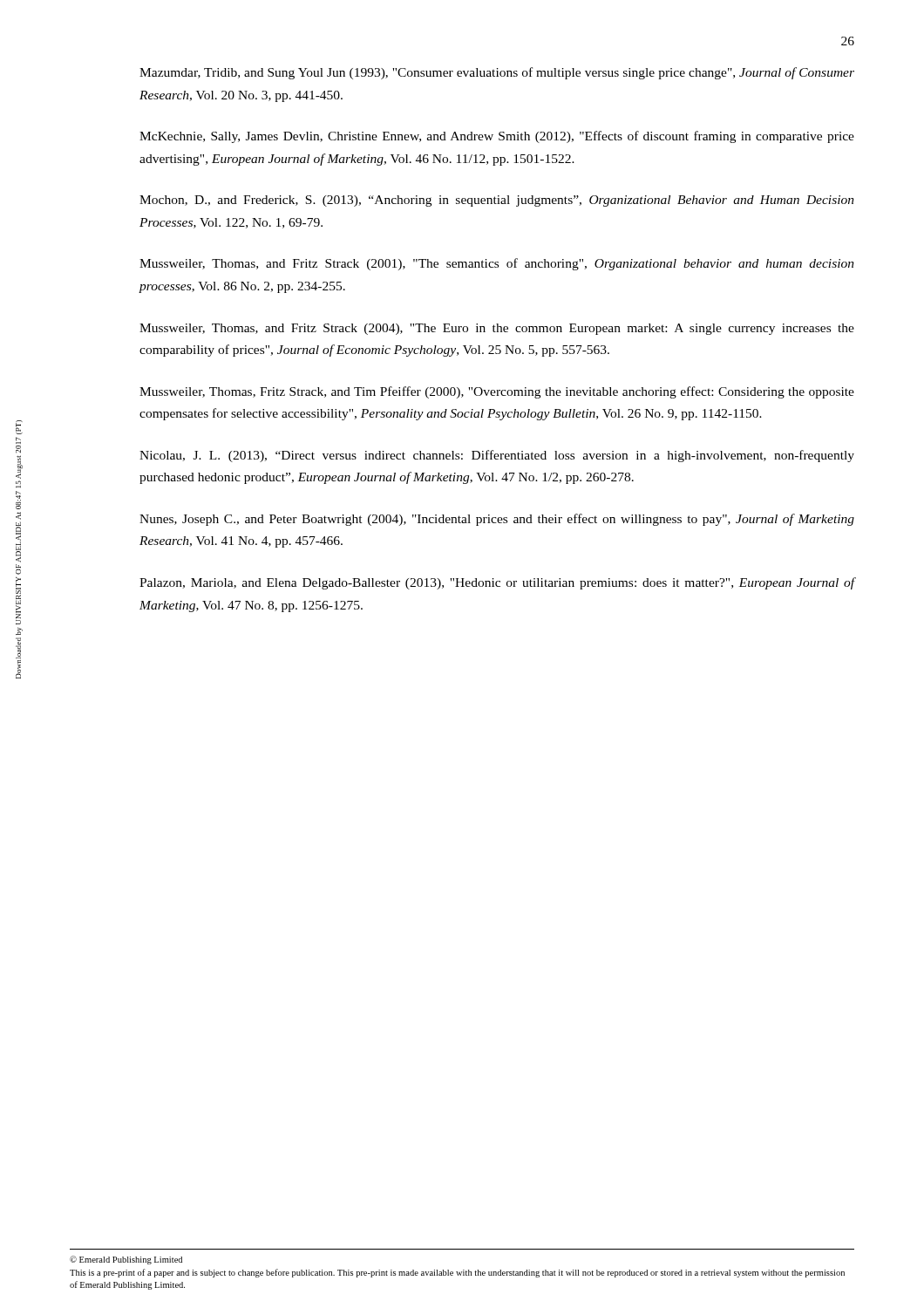Locate the list item with the text "McKechnie, Sally, James Devlin, Christine Ennew, and"

[x=497, y=147]
